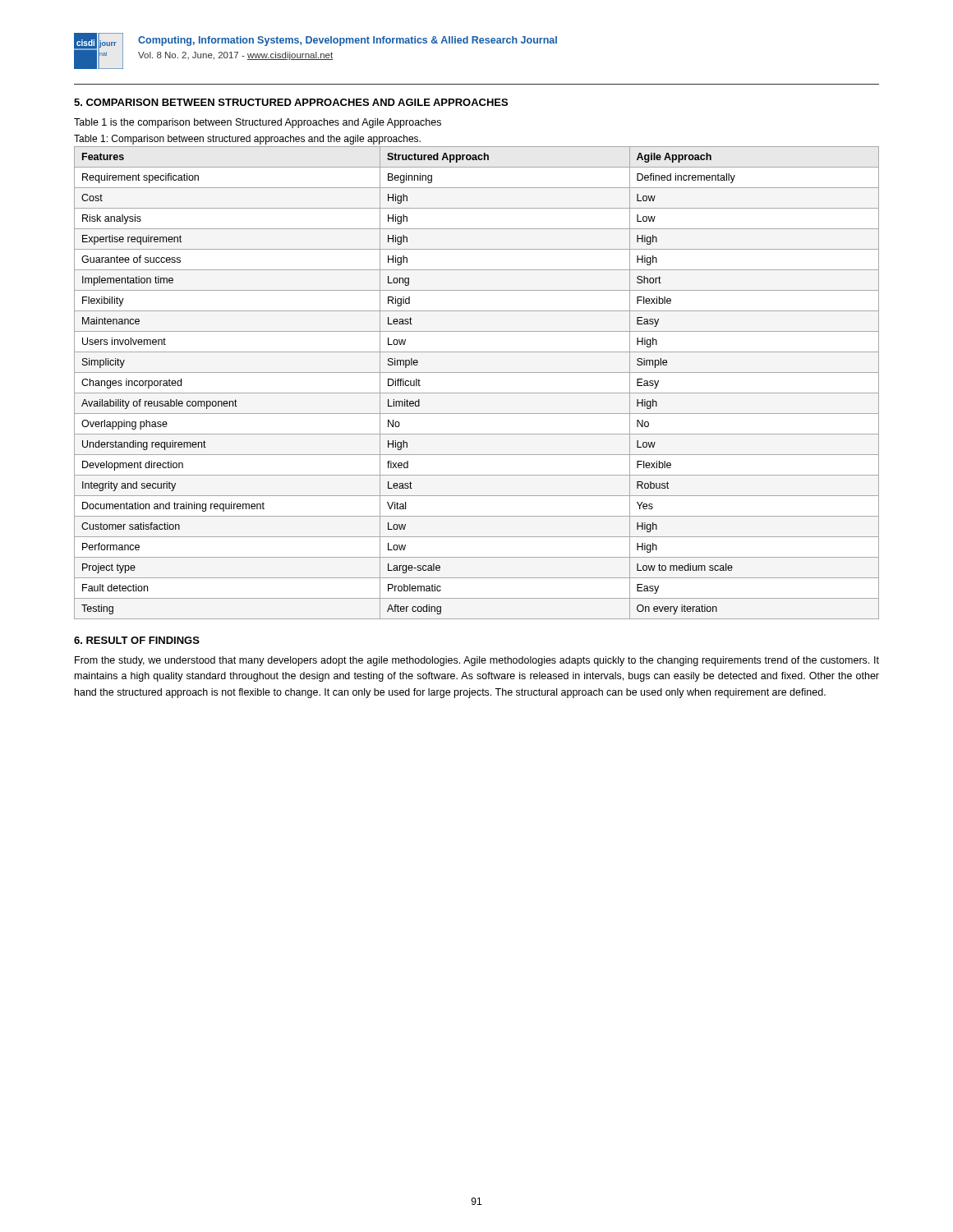
Task: Find the block starting "Table 1: Comparison between structured"
Action: click(248, 139)
